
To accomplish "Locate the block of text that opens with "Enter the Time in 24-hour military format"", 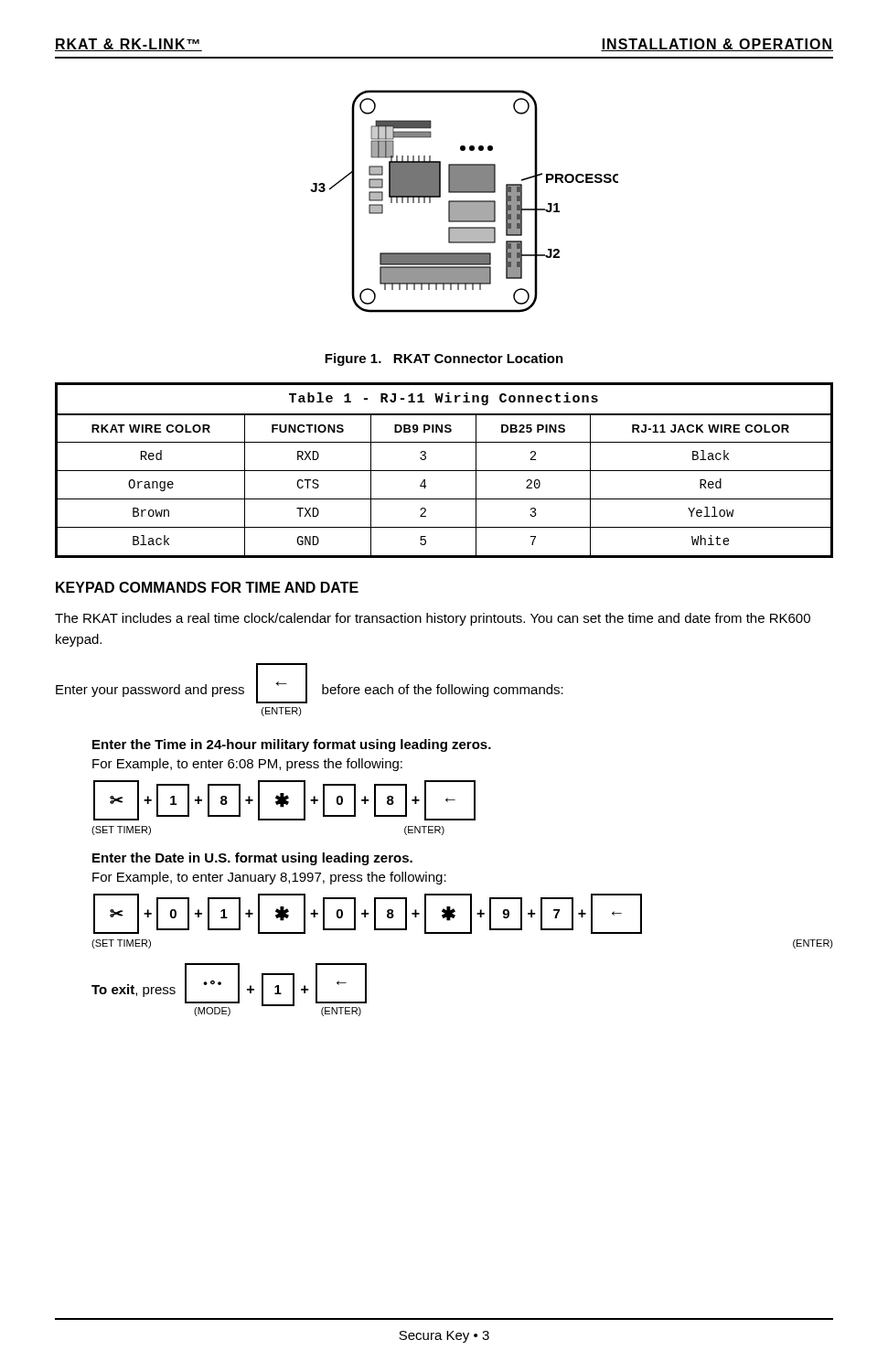I will (462, 785).
